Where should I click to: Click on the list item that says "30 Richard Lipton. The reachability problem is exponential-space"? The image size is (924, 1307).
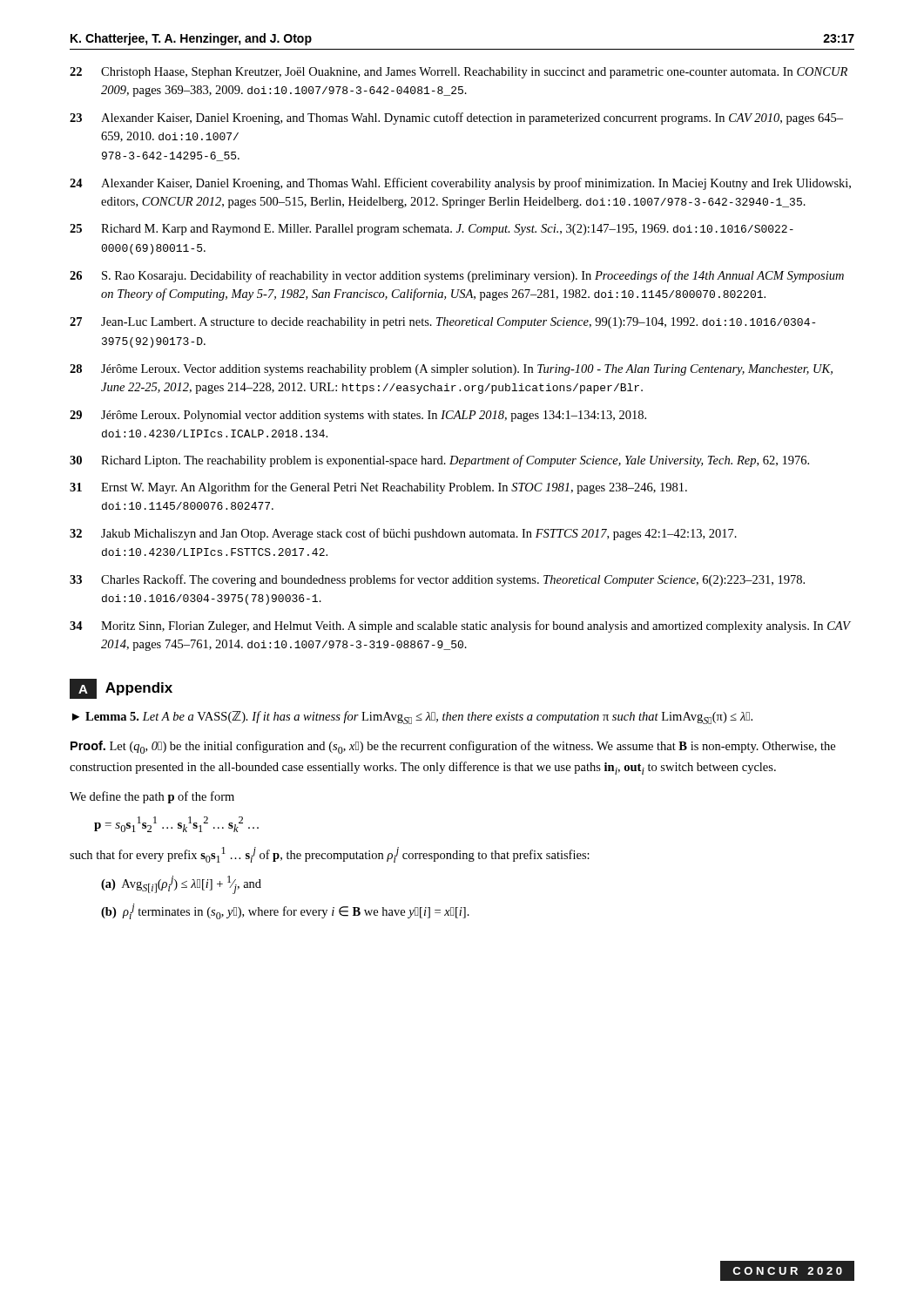pyautogui.click(x=462, y=461)
